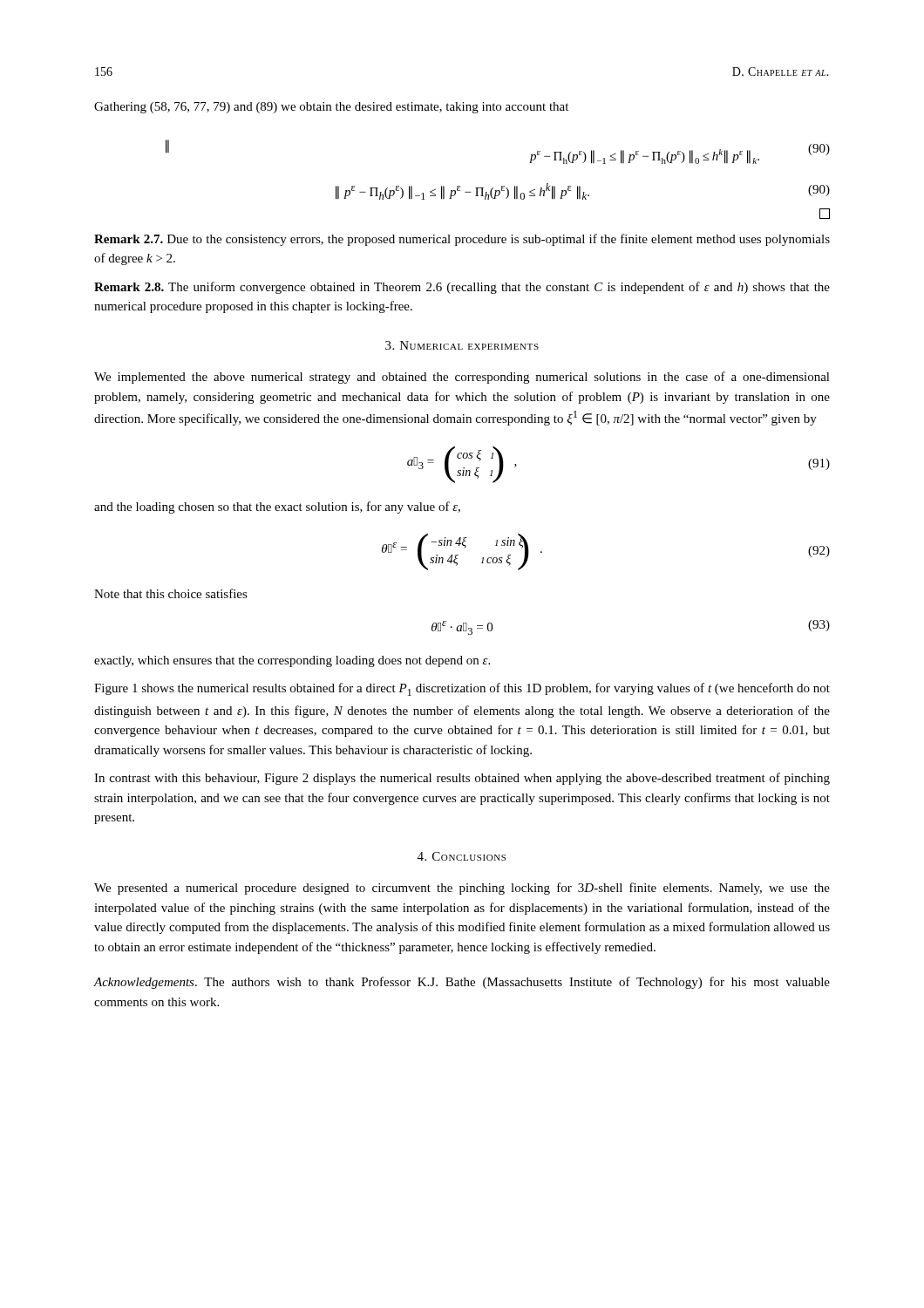Navigate to the block starting "Remark 2.8. The uniform convergence obtained in Theorem"
Image resolution: width=924 pixels, height=1308 pixels.
tap(462, 297)
